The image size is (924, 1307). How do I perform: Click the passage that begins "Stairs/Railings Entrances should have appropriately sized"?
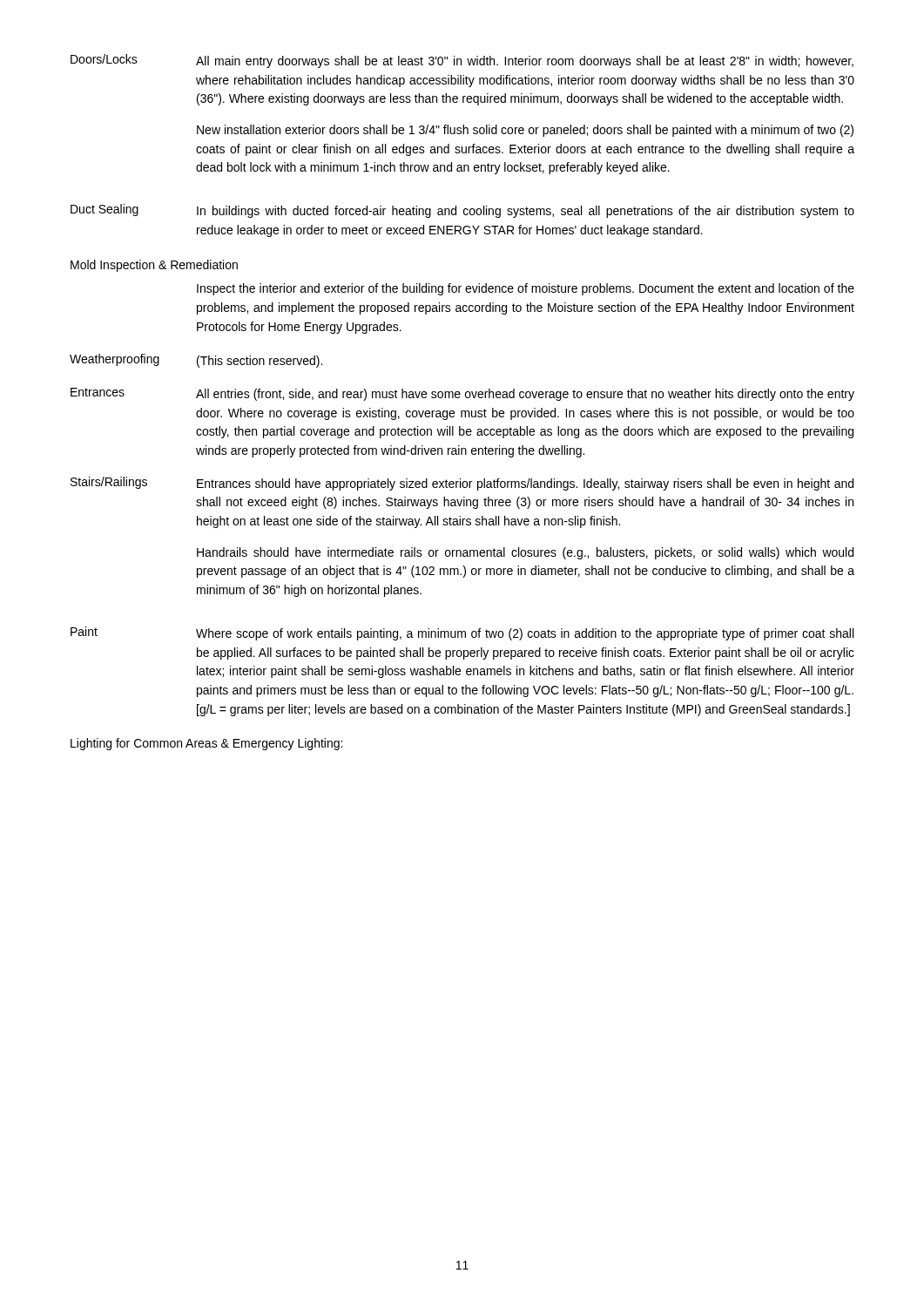click(462, 543)
